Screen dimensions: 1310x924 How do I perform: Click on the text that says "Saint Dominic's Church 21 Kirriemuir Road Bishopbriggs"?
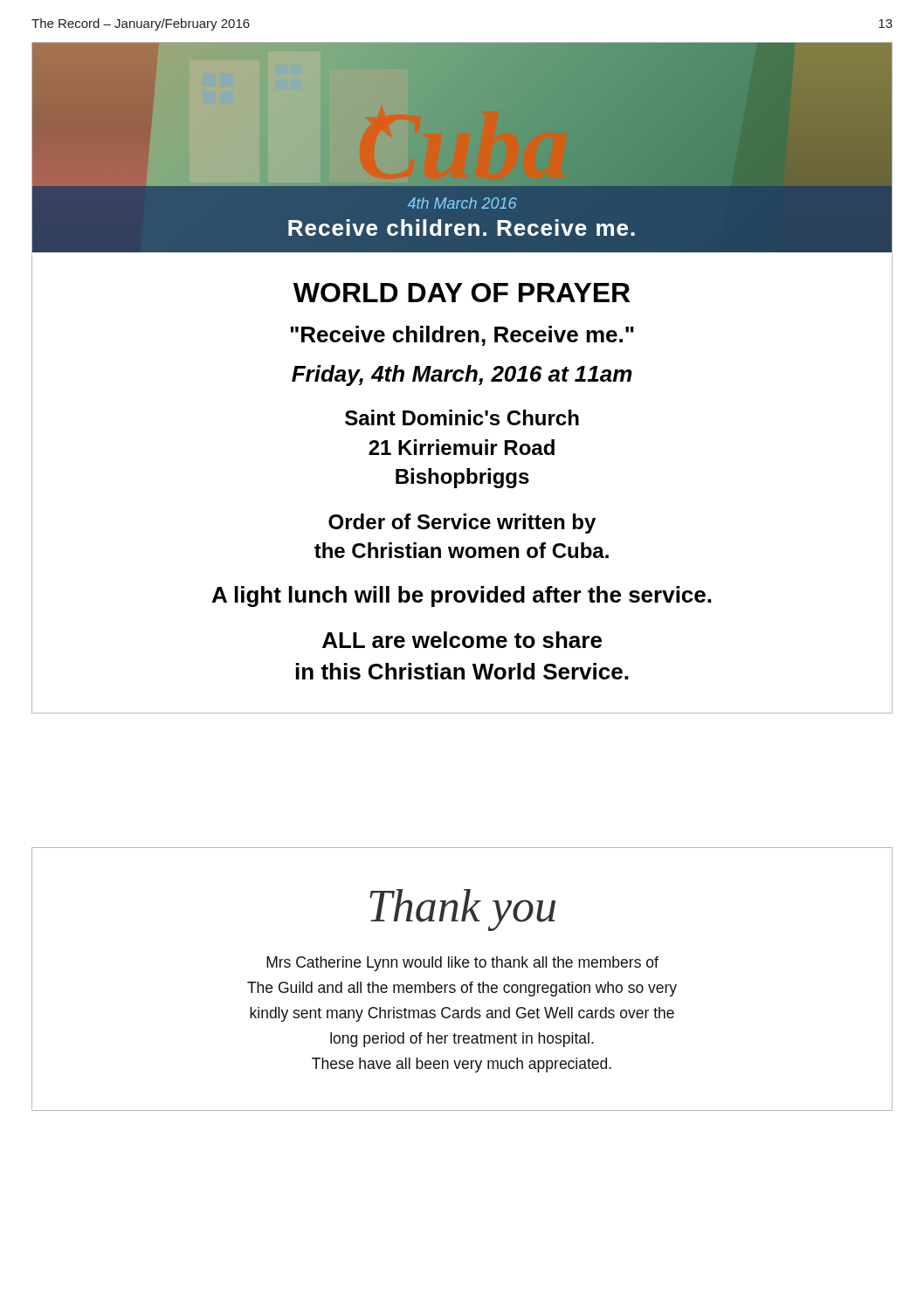(462, 447)
